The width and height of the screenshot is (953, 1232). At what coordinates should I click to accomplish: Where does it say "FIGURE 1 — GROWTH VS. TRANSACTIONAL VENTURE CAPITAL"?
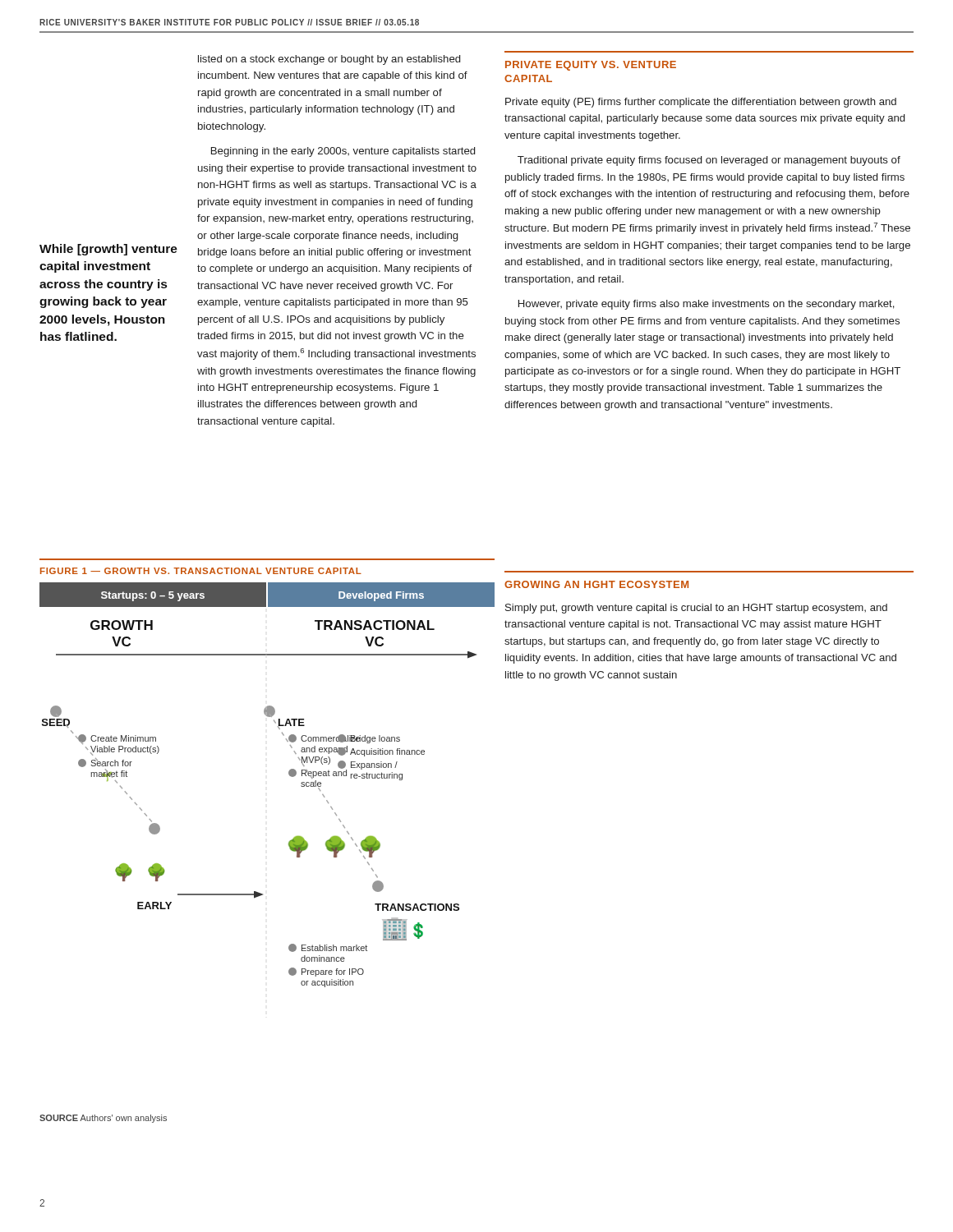click(201, 571)
